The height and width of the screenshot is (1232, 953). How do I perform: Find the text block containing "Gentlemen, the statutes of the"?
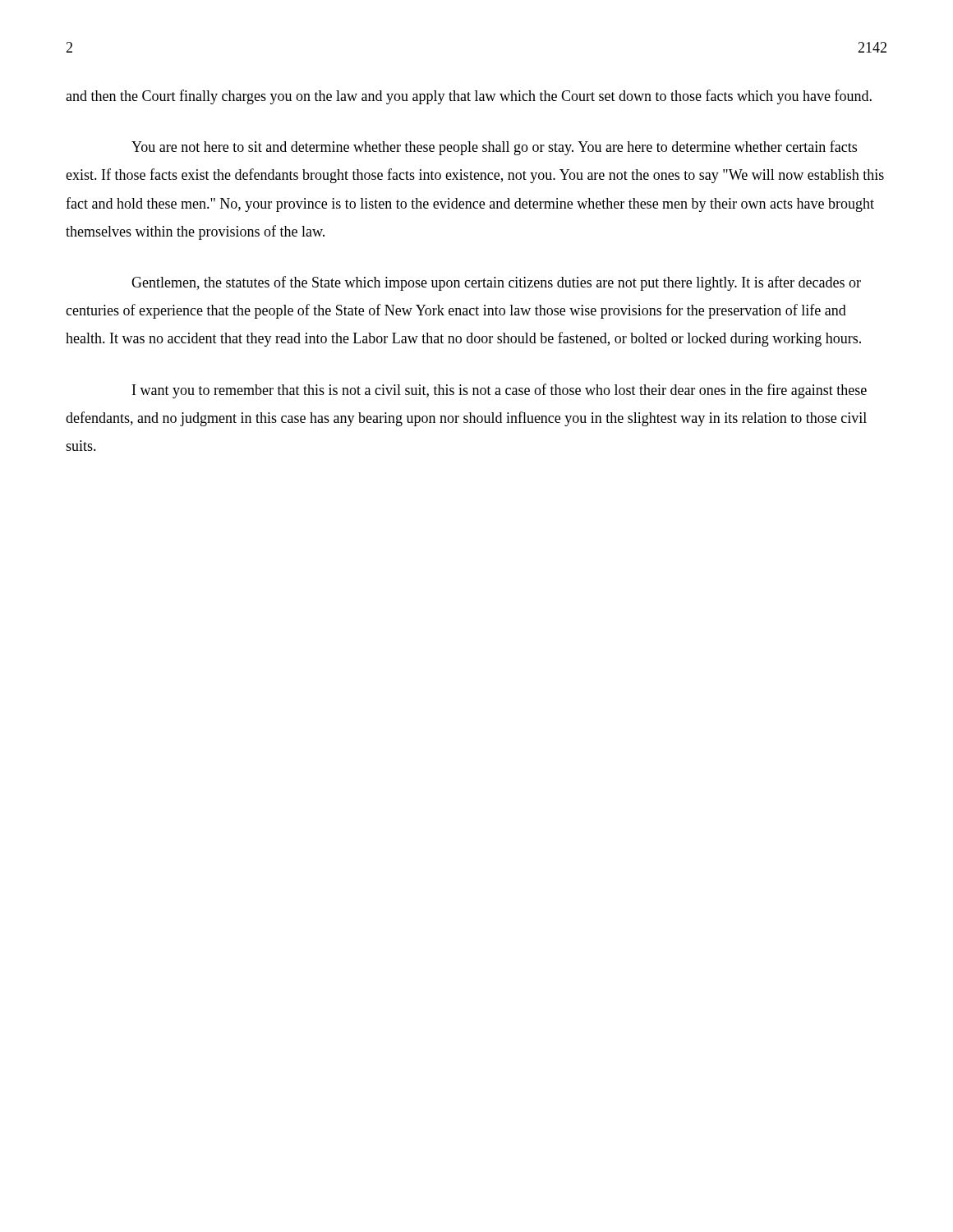(x=464, y=311)
